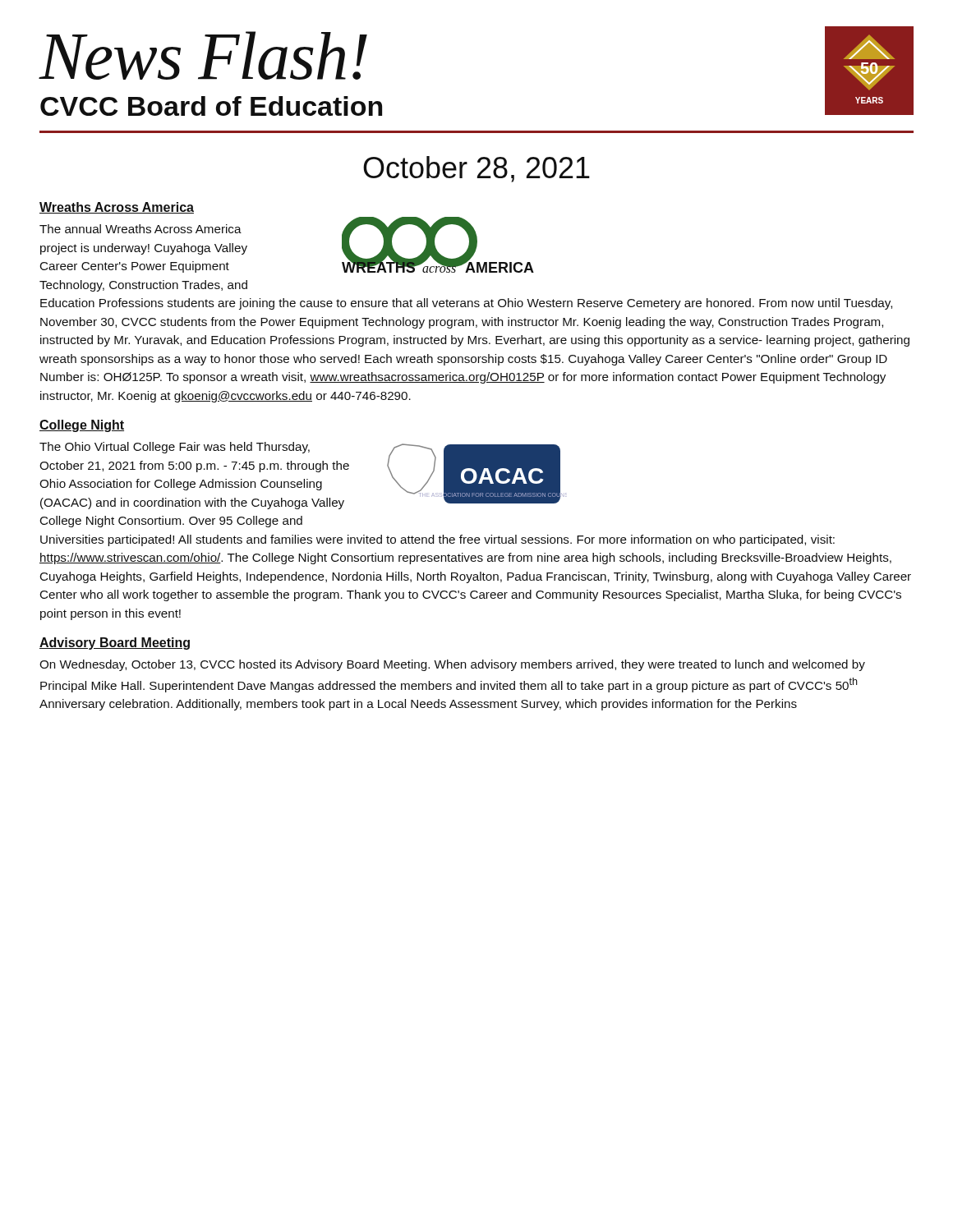This screenshot has width=953, height=1232.
Task: Locate the text starting "College Night"
Action: [82, 425]
